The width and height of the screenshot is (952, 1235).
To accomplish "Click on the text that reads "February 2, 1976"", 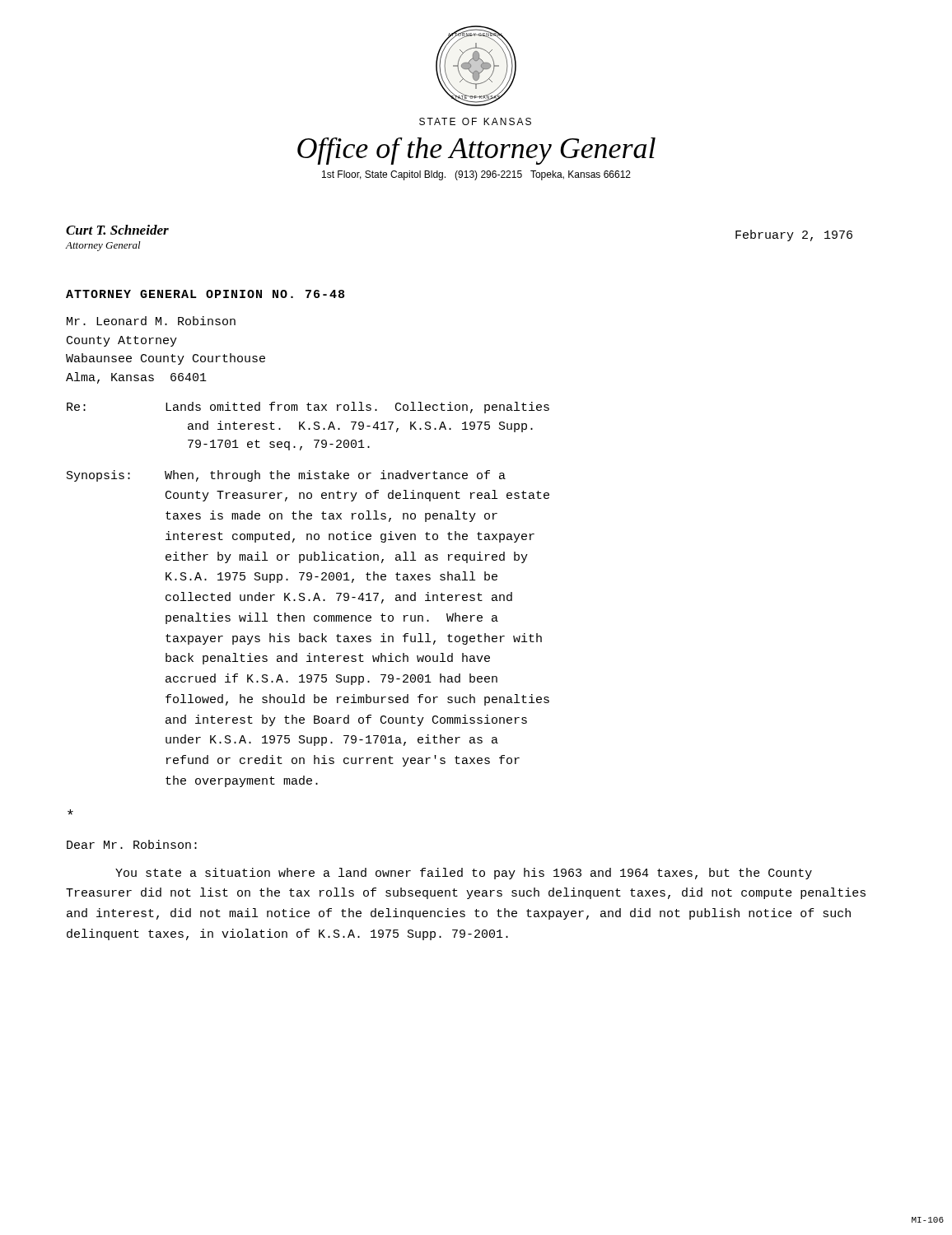I will tap(794, 236).
